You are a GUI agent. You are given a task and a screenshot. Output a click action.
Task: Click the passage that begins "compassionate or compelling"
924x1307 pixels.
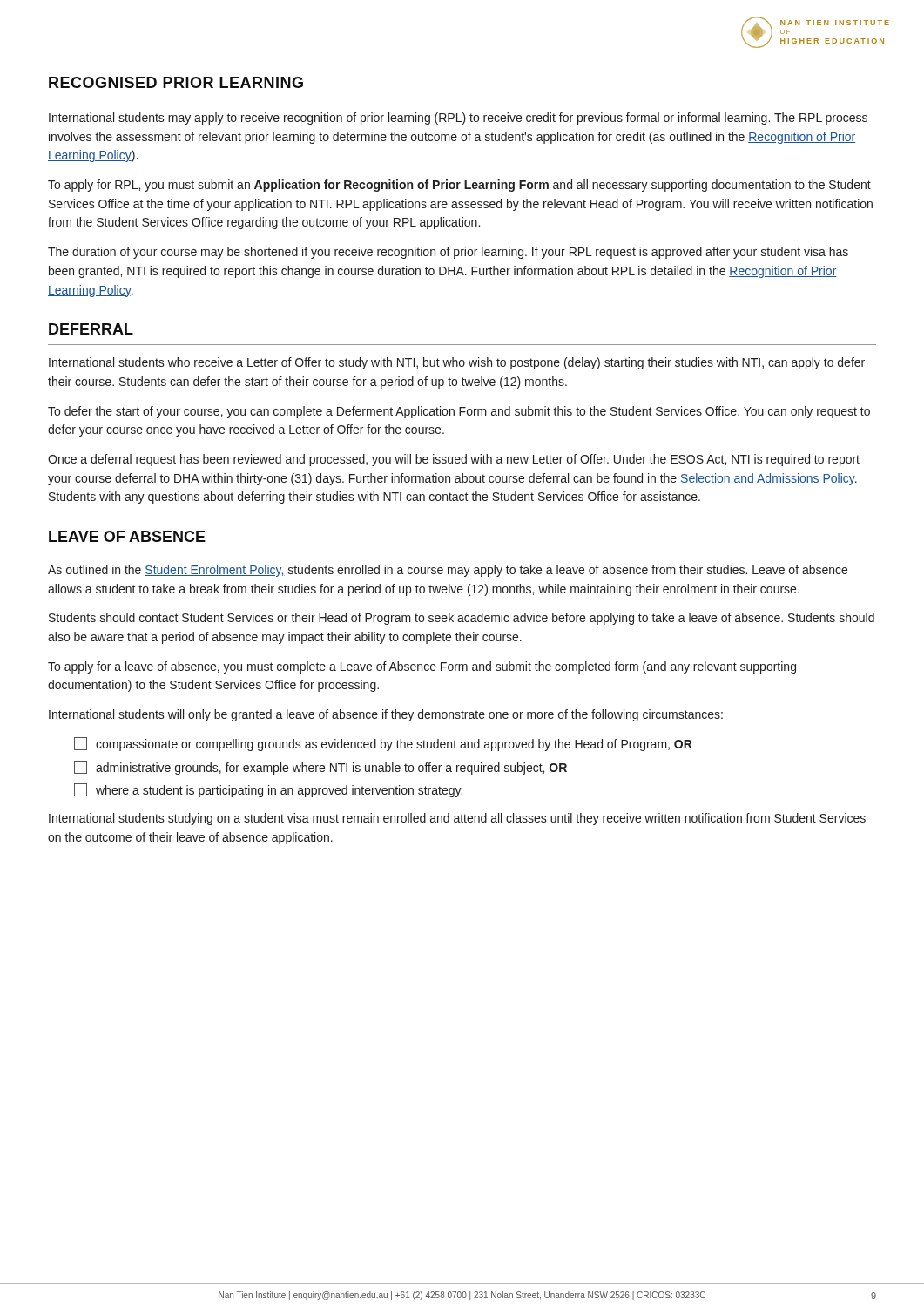(383, 745)
